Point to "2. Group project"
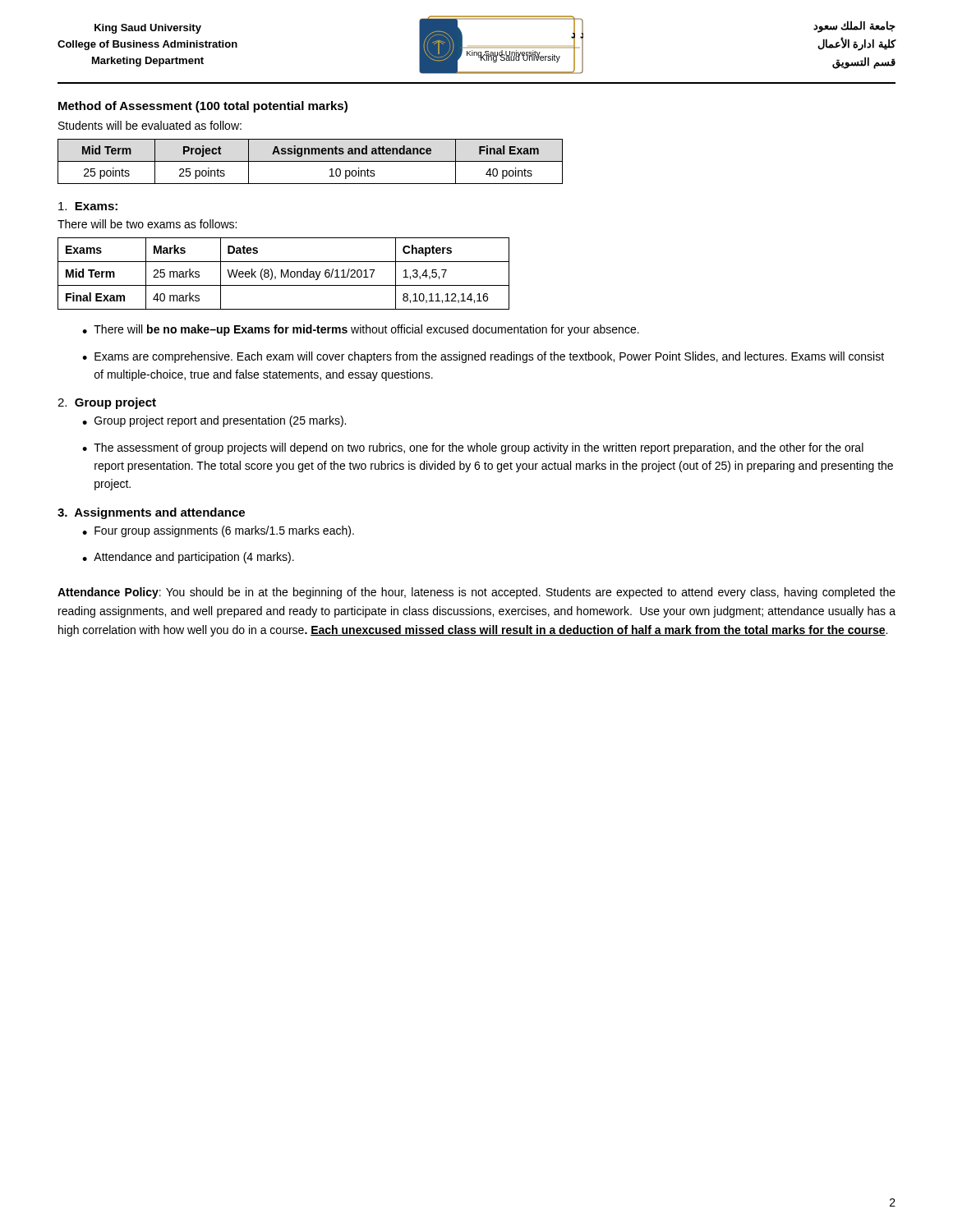Screen dimensions: 1232x953 coord(107,402)
